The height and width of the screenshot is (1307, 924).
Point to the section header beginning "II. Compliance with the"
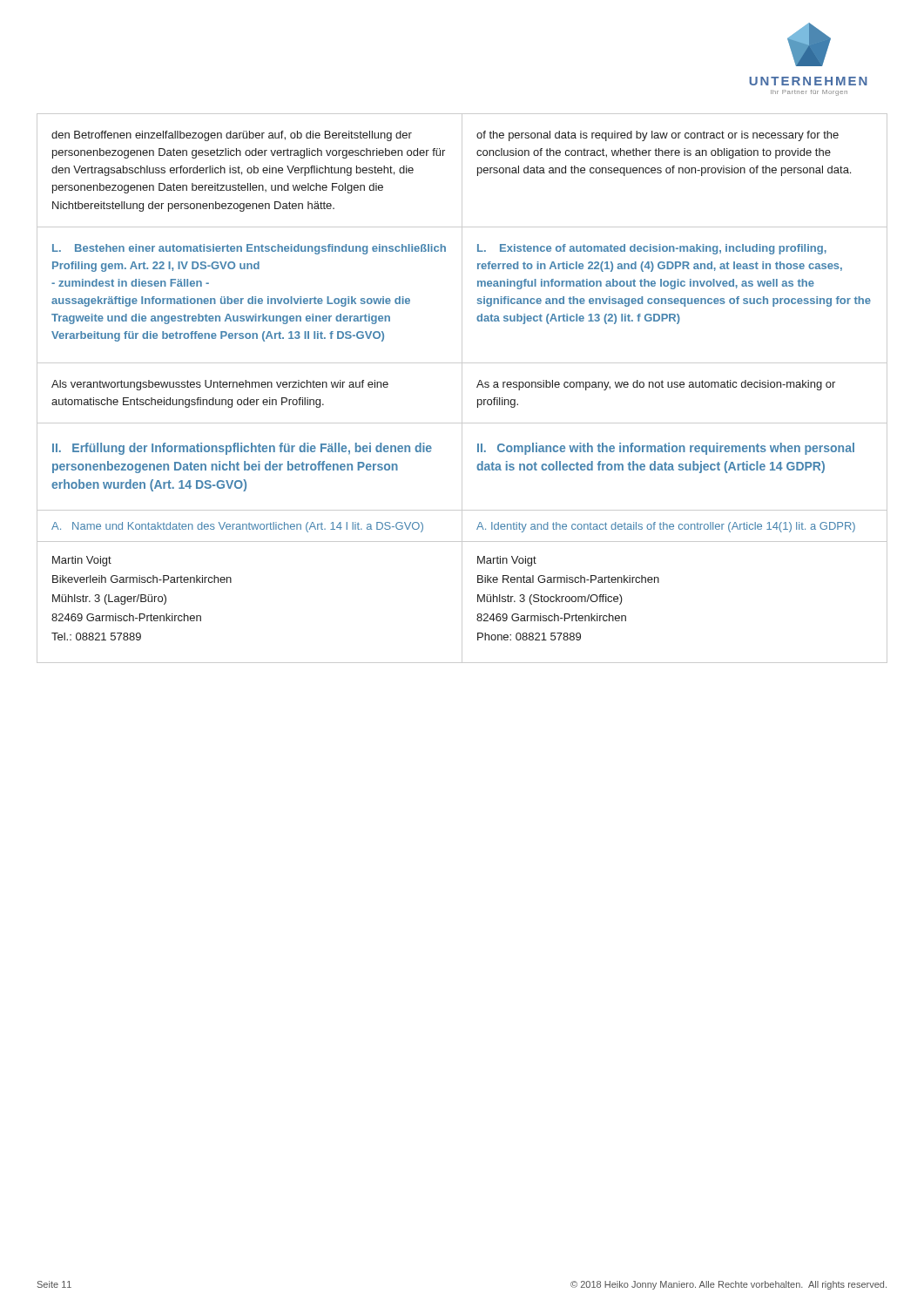point(666,457)
